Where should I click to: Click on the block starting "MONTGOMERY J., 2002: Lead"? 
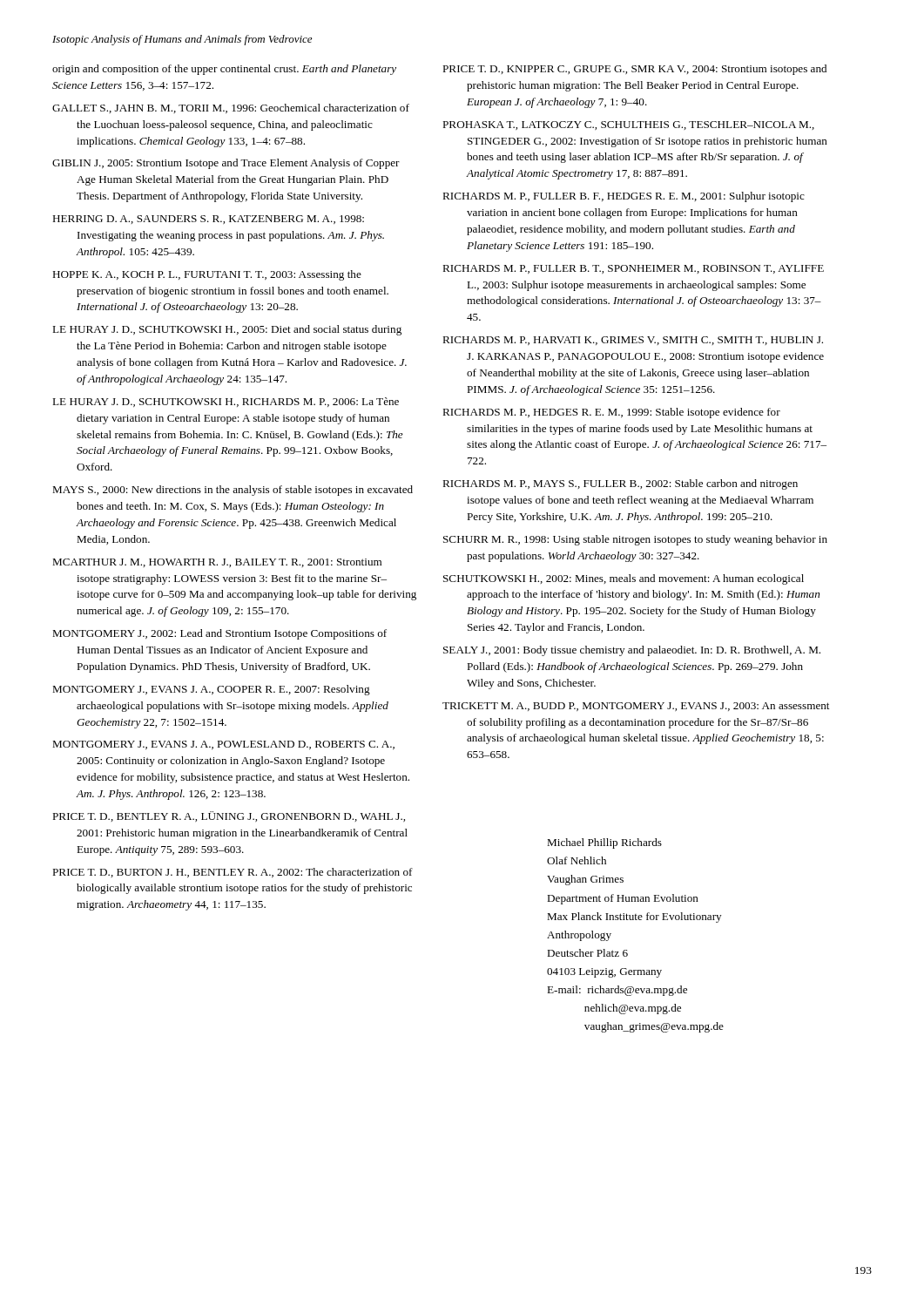tap(220, 650)
